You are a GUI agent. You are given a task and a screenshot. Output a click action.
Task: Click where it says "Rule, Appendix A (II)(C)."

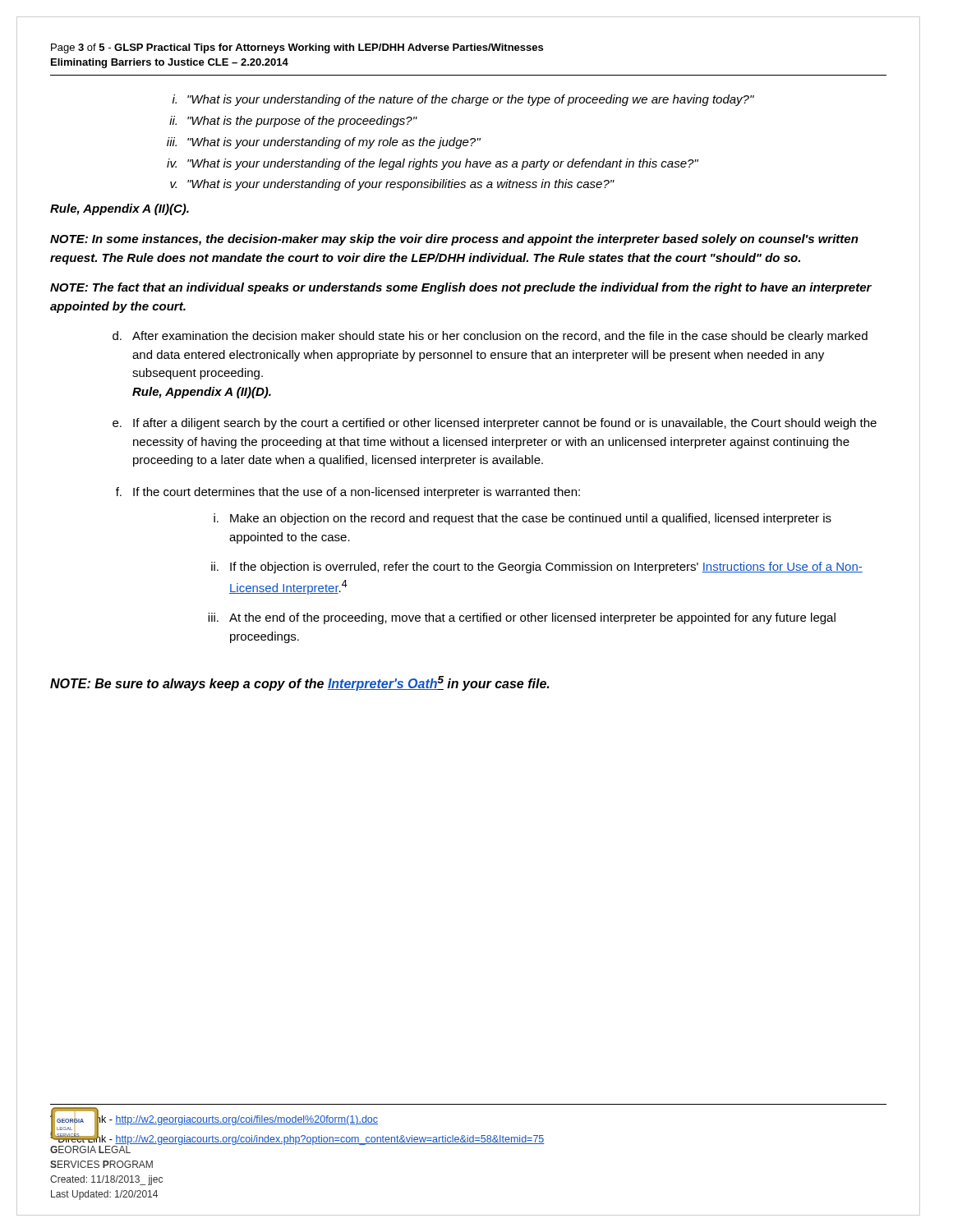click(x=120, y=208)
